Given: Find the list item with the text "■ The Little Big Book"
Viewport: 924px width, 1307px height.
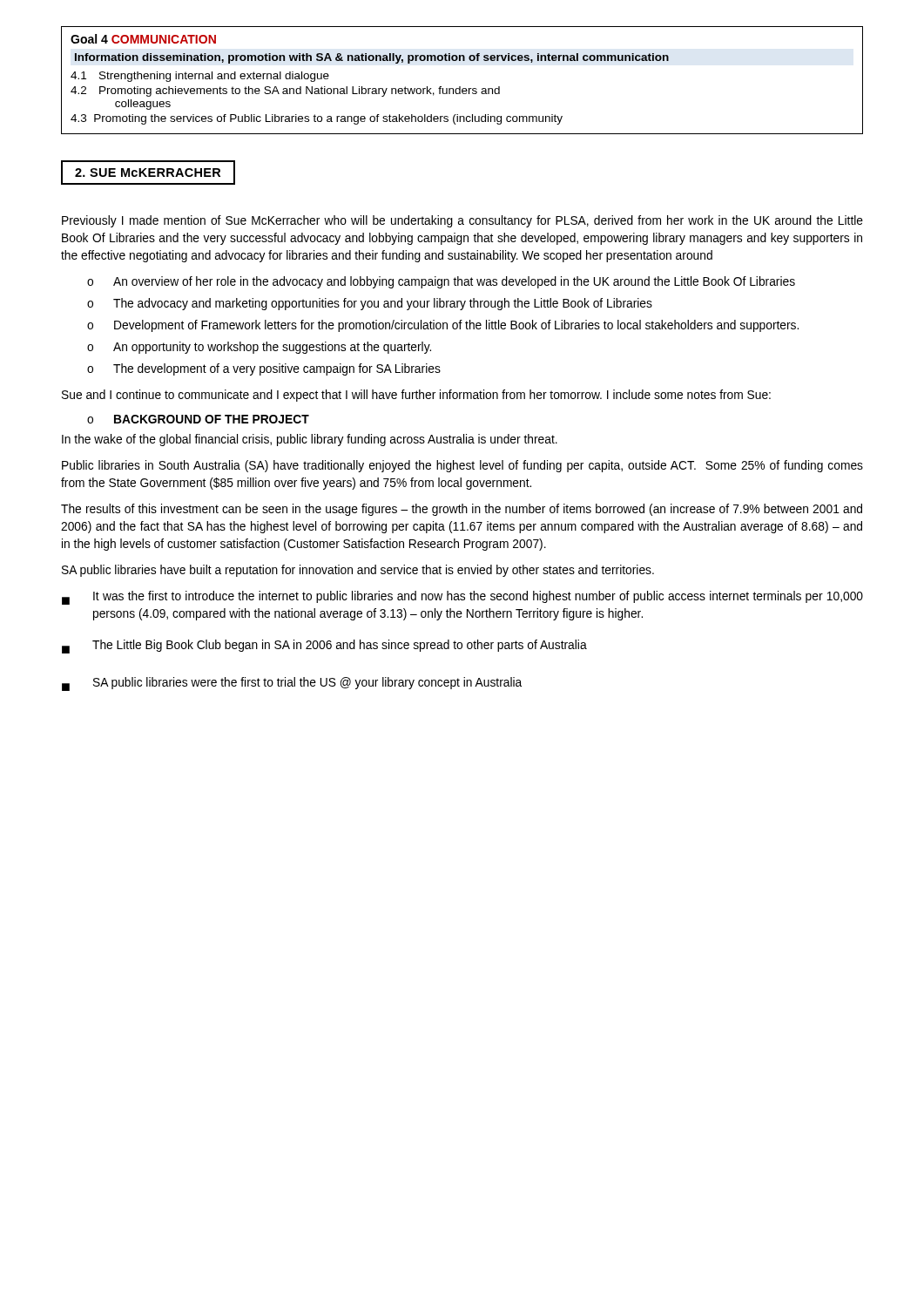Looking at the screenshot, I should click(462, 649).
